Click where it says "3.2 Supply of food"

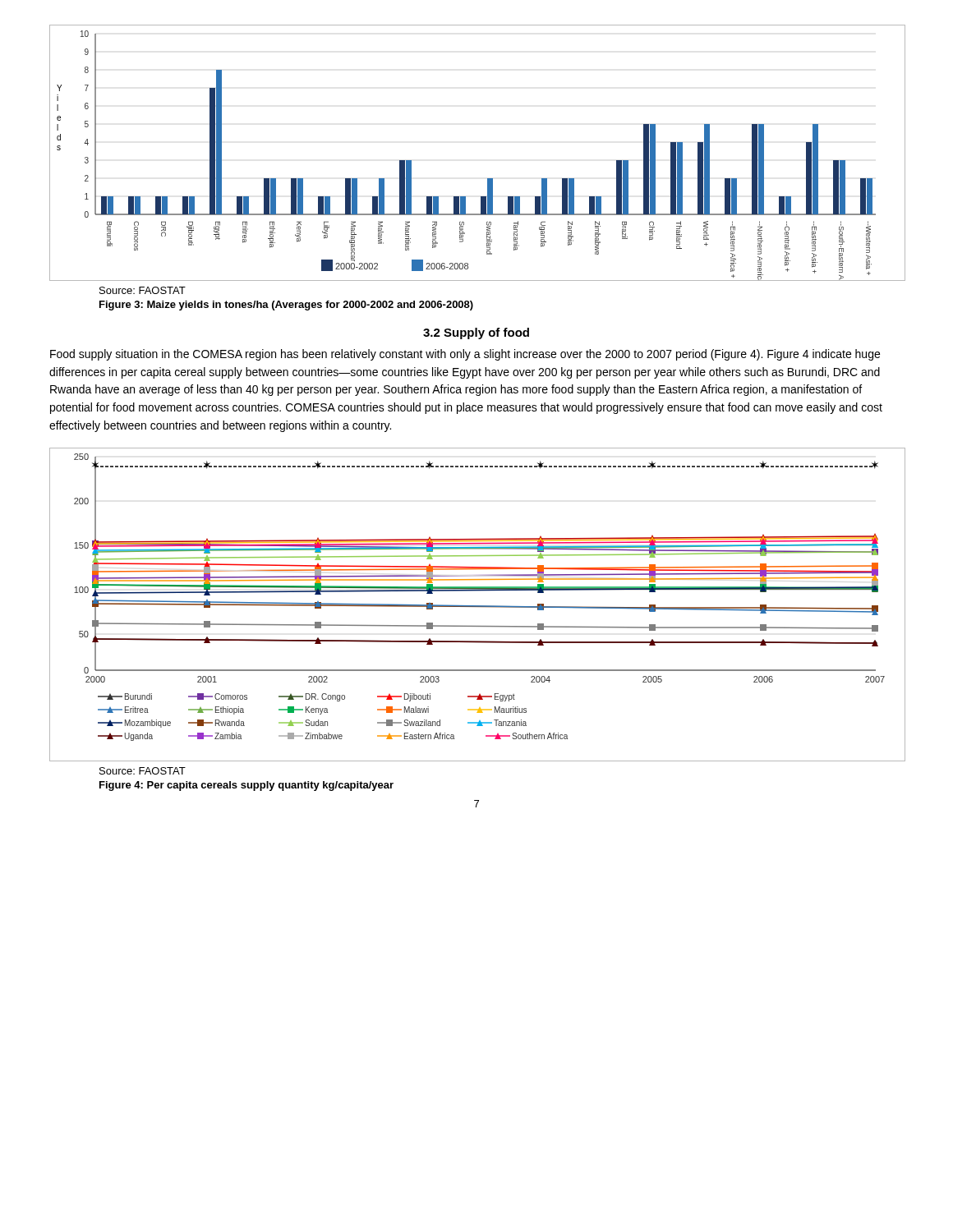[x=476, y=332]
